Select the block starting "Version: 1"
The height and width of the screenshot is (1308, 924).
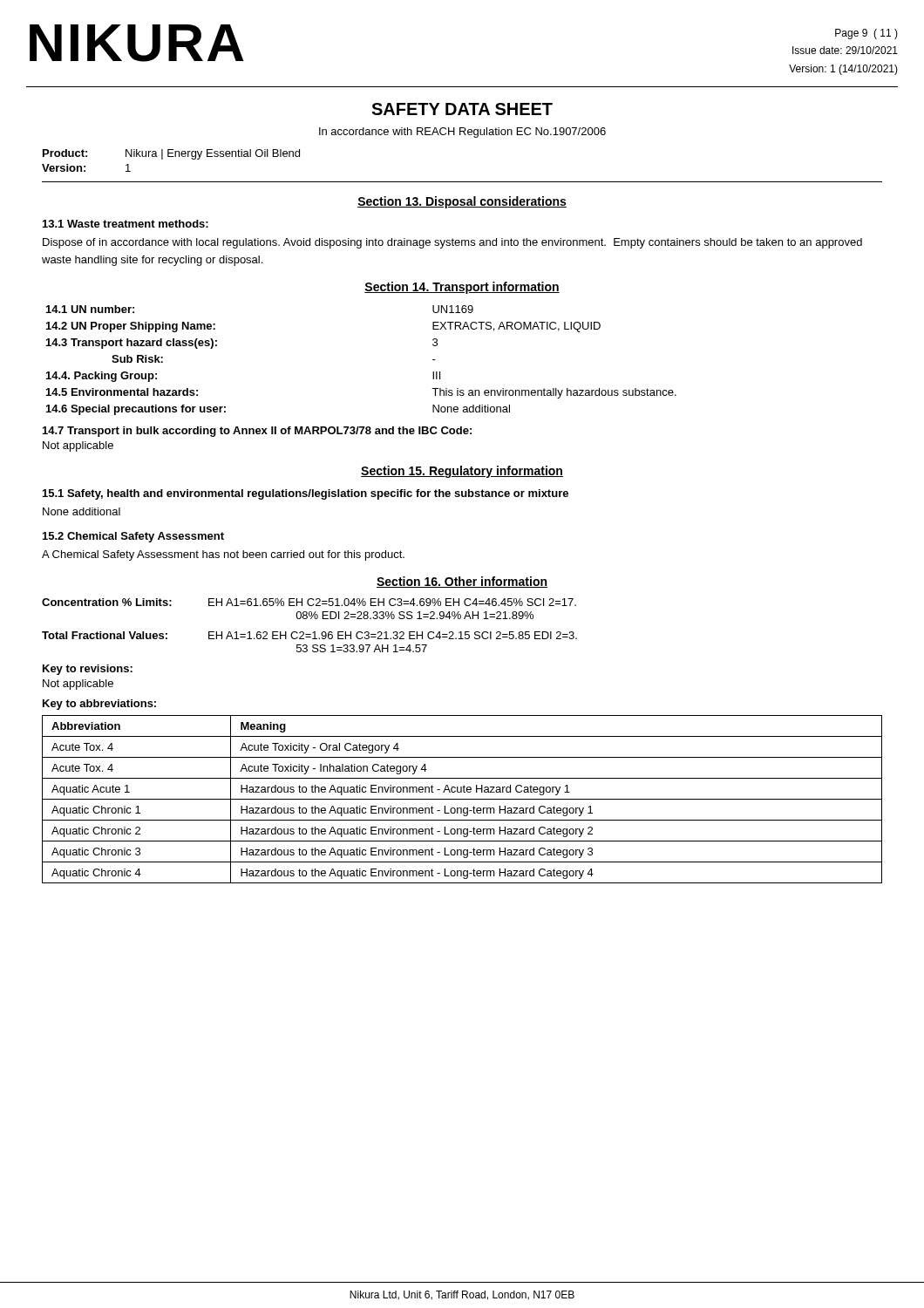[x=86, y=168]
